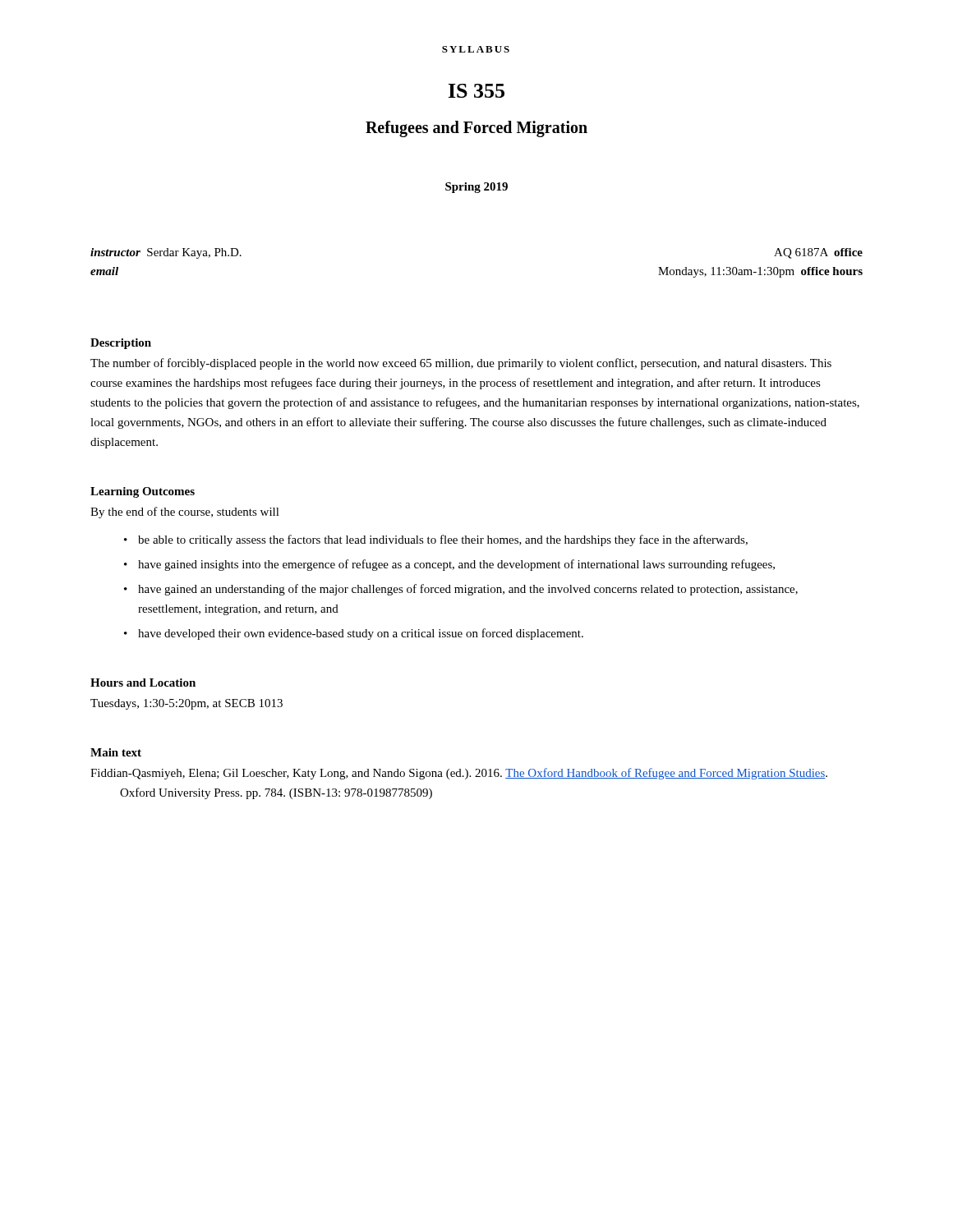
Task: Where does it say "IS 355"?
Action: (476, 91)
